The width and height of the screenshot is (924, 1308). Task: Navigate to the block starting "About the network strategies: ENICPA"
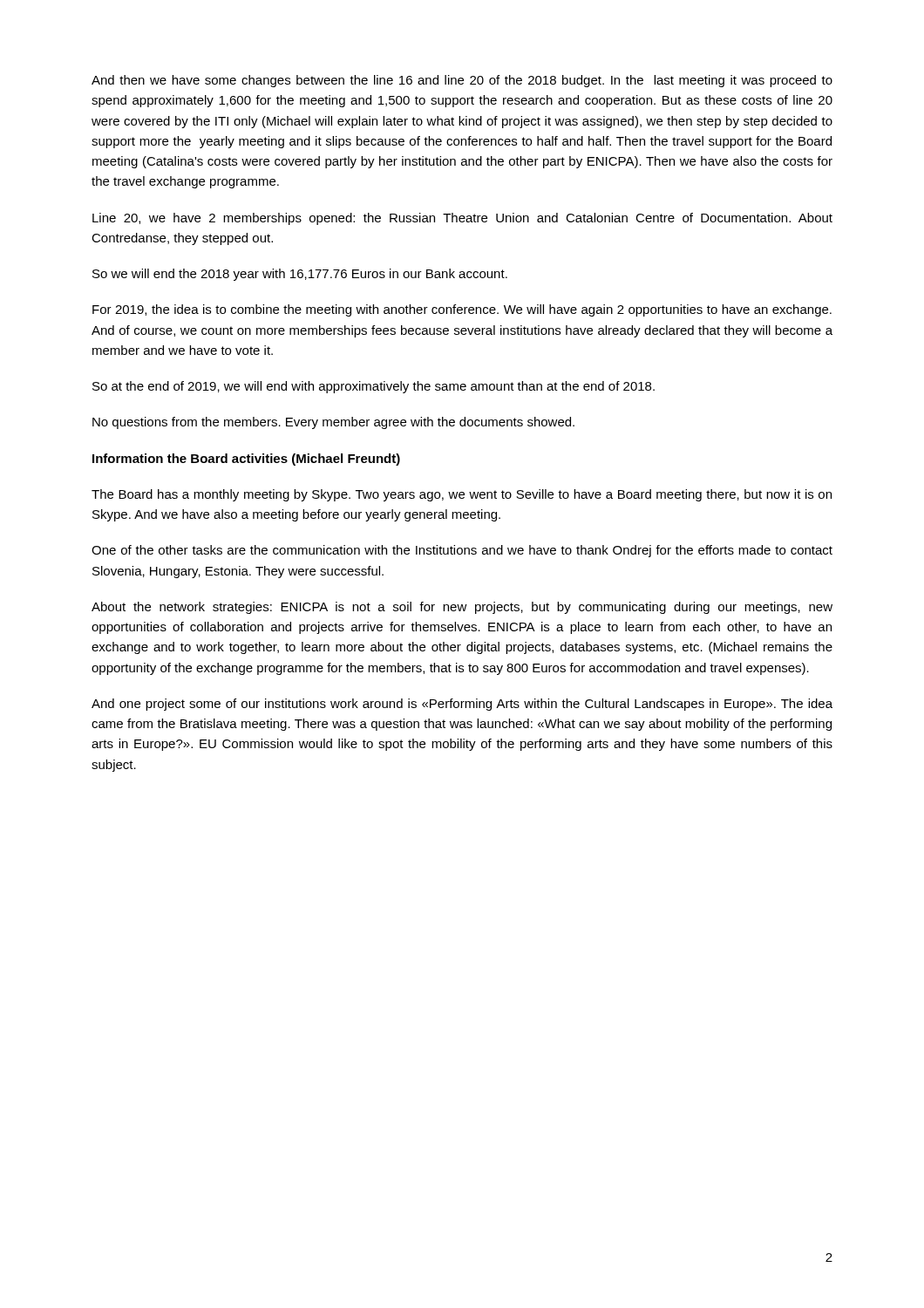pos(462,637)
